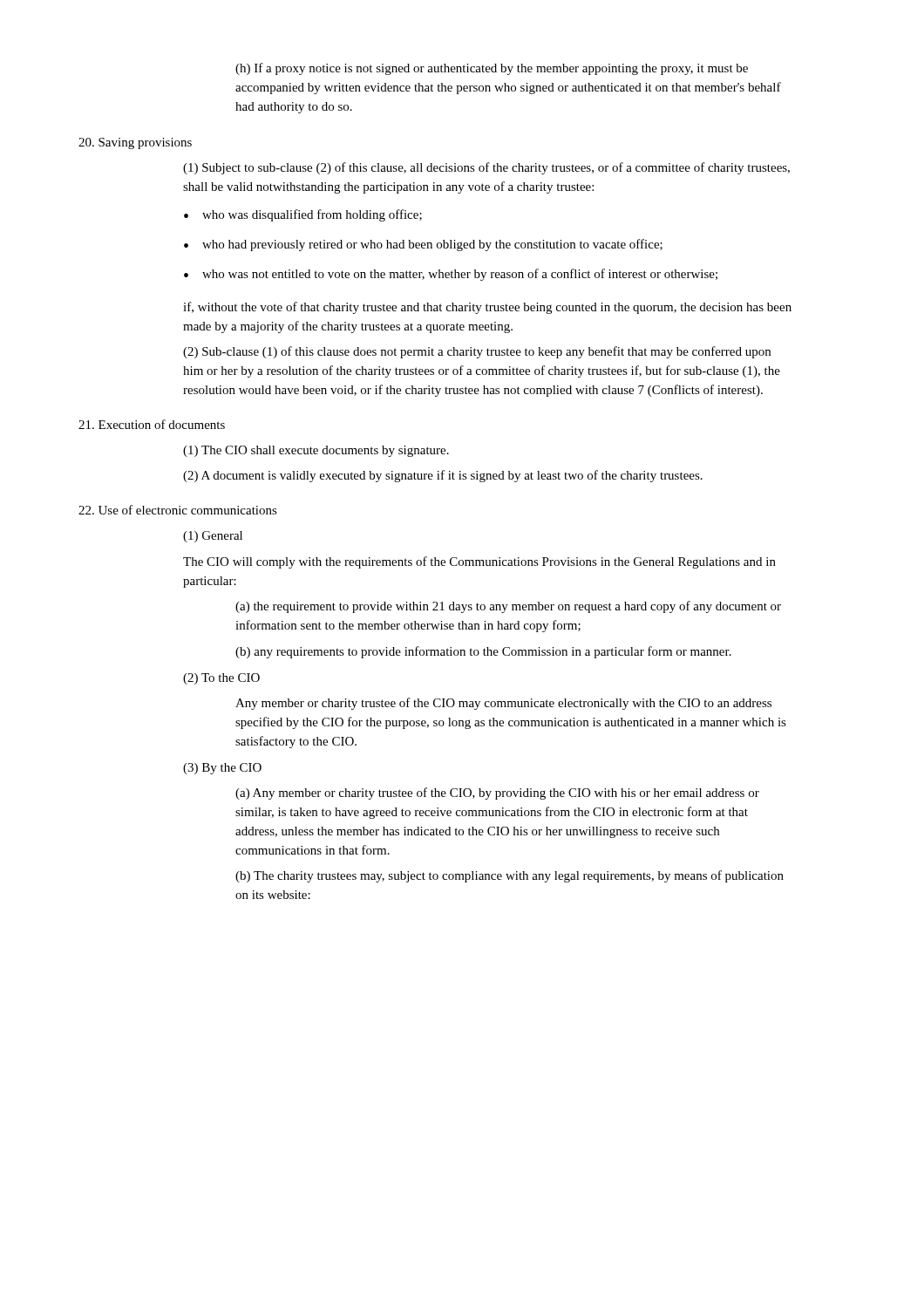
Task: Select the text block that reads "(b) any requirements"
Action: pyautogui.click(x=484, y=651)
